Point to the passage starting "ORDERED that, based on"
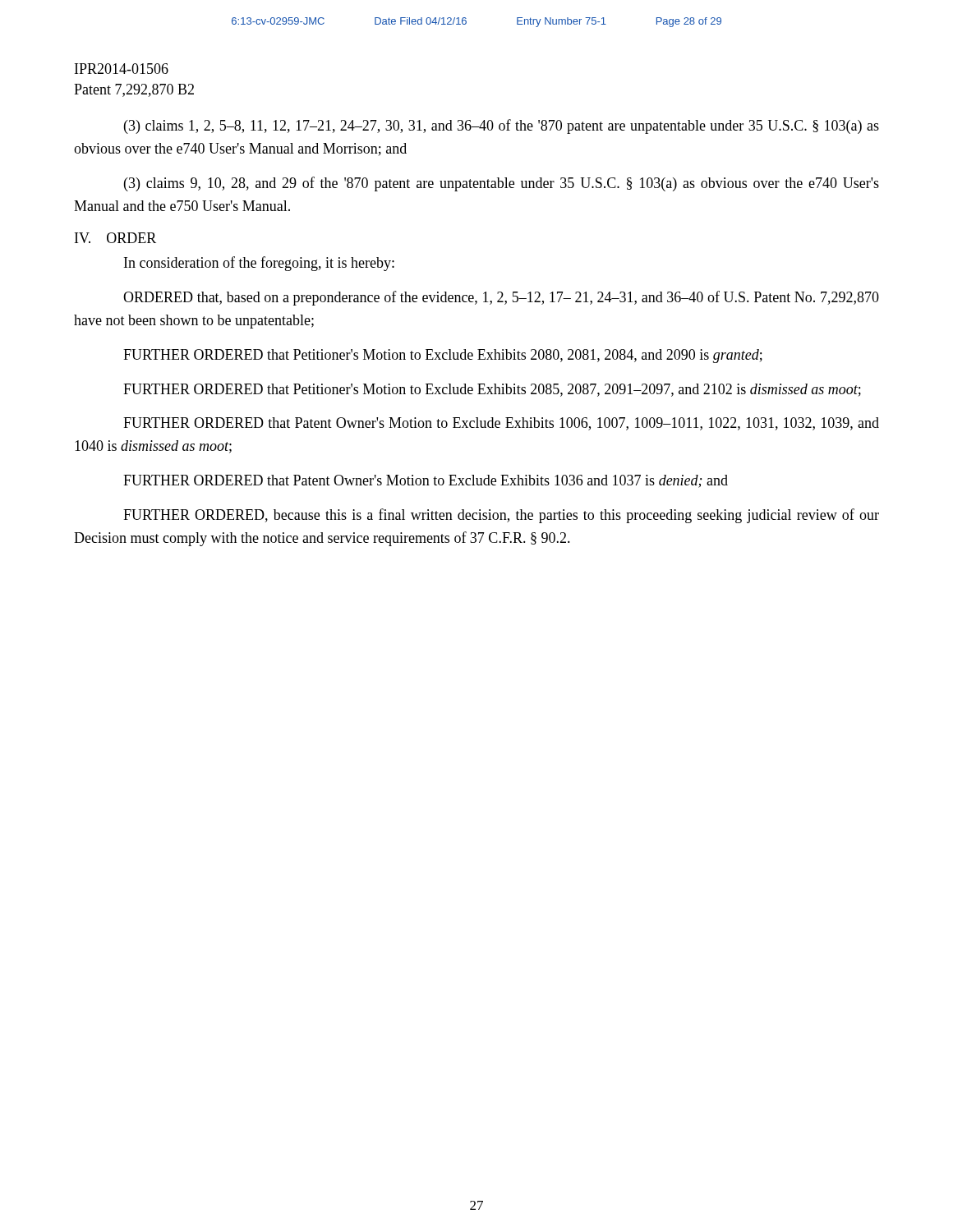The height and width of the screenshot is (1232, 953). click(476, 309)
